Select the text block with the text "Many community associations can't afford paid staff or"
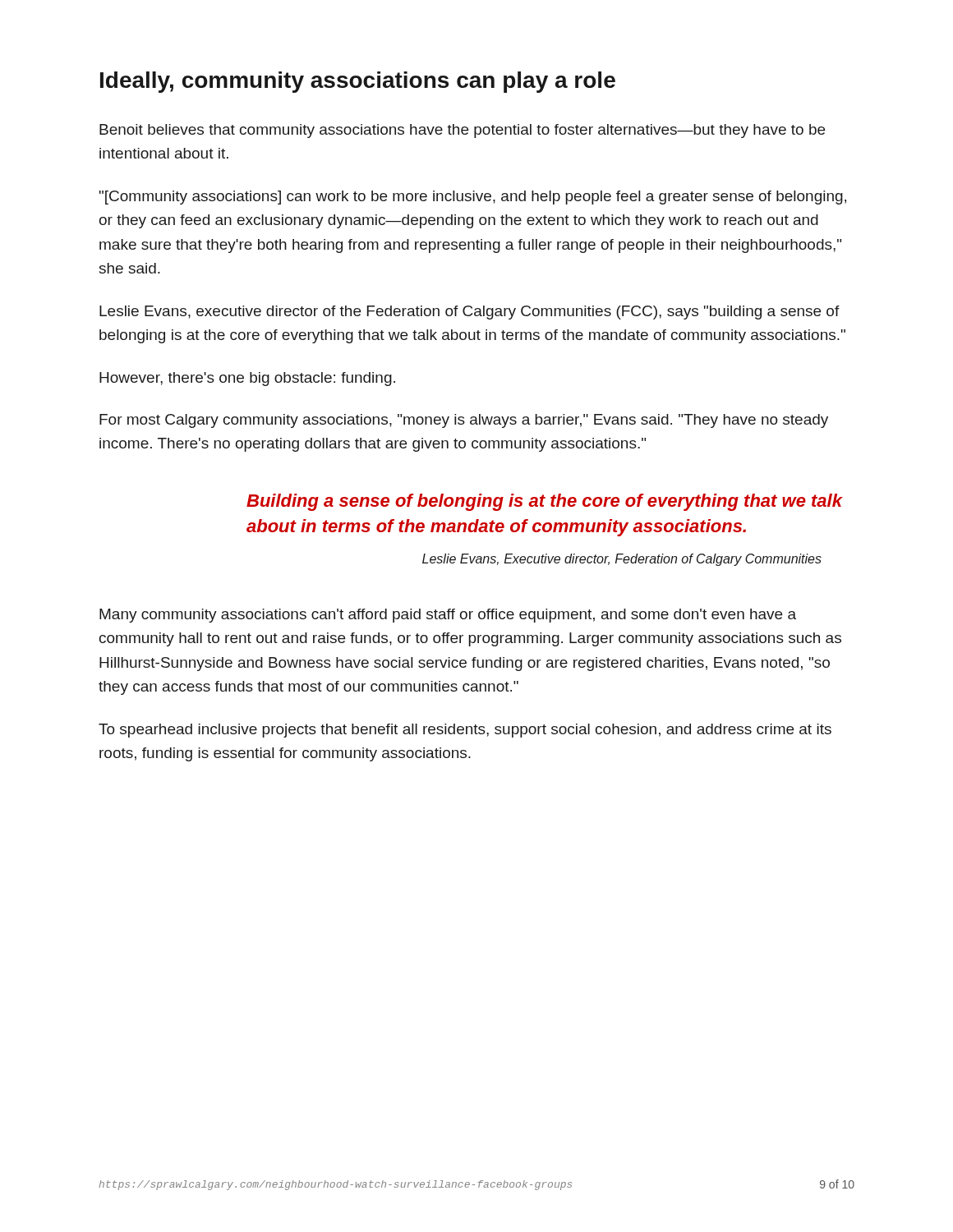953x1232 pixels. [x=470, y=650]
